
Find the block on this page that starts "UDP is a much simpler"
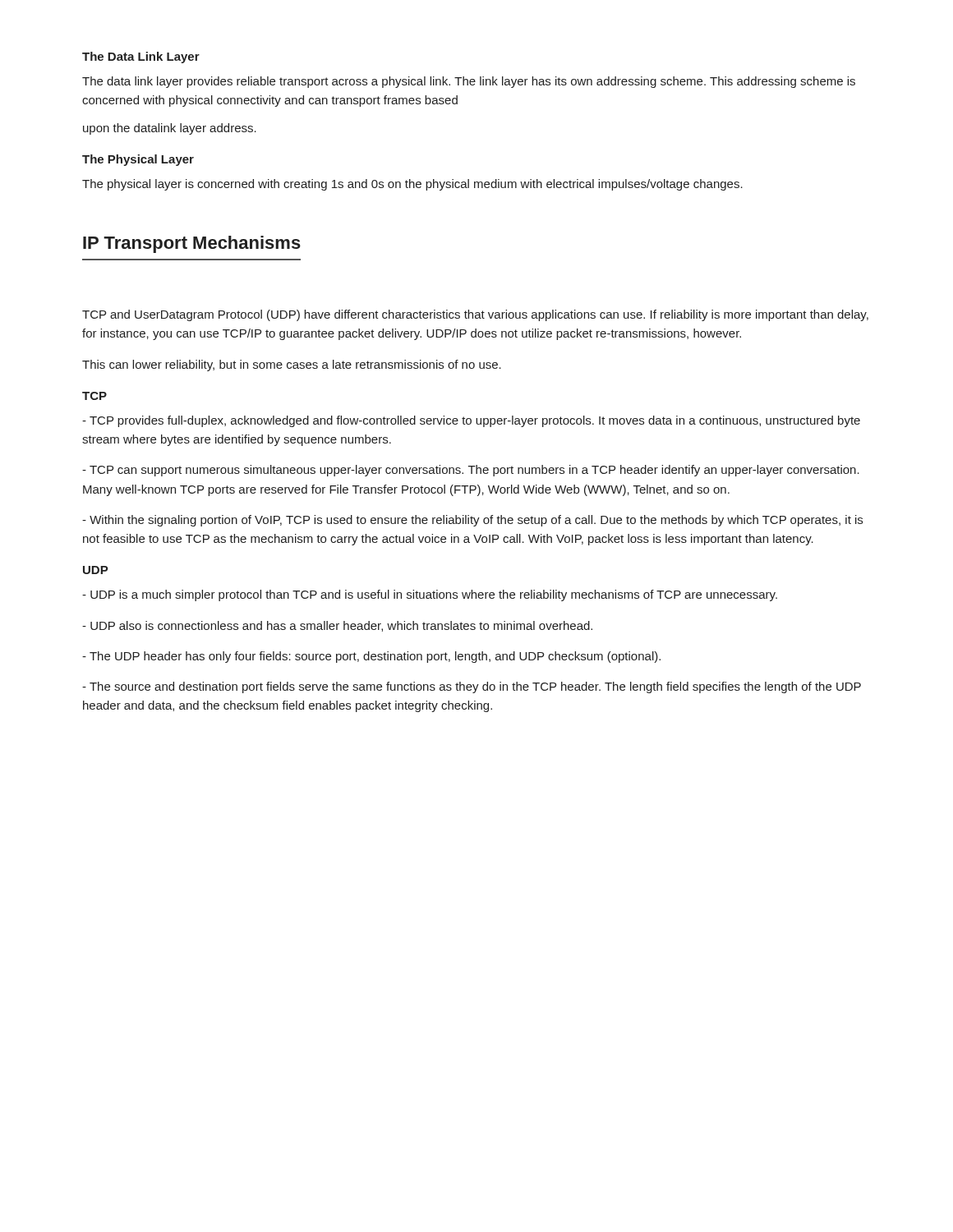click(x=430, y=594)
